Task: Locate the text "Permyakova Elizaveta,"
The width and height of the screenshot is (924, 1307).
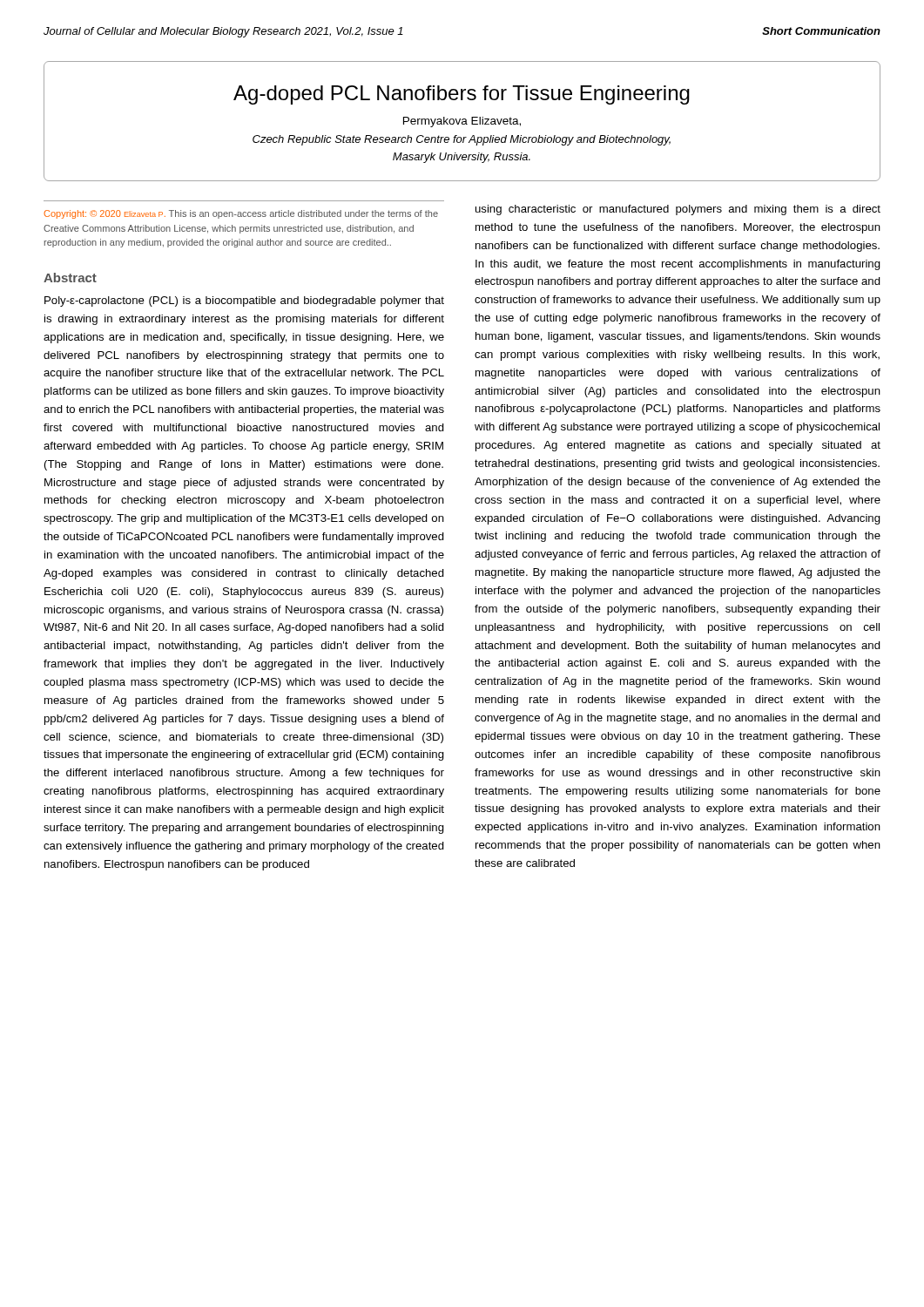Action: point(462,121)
